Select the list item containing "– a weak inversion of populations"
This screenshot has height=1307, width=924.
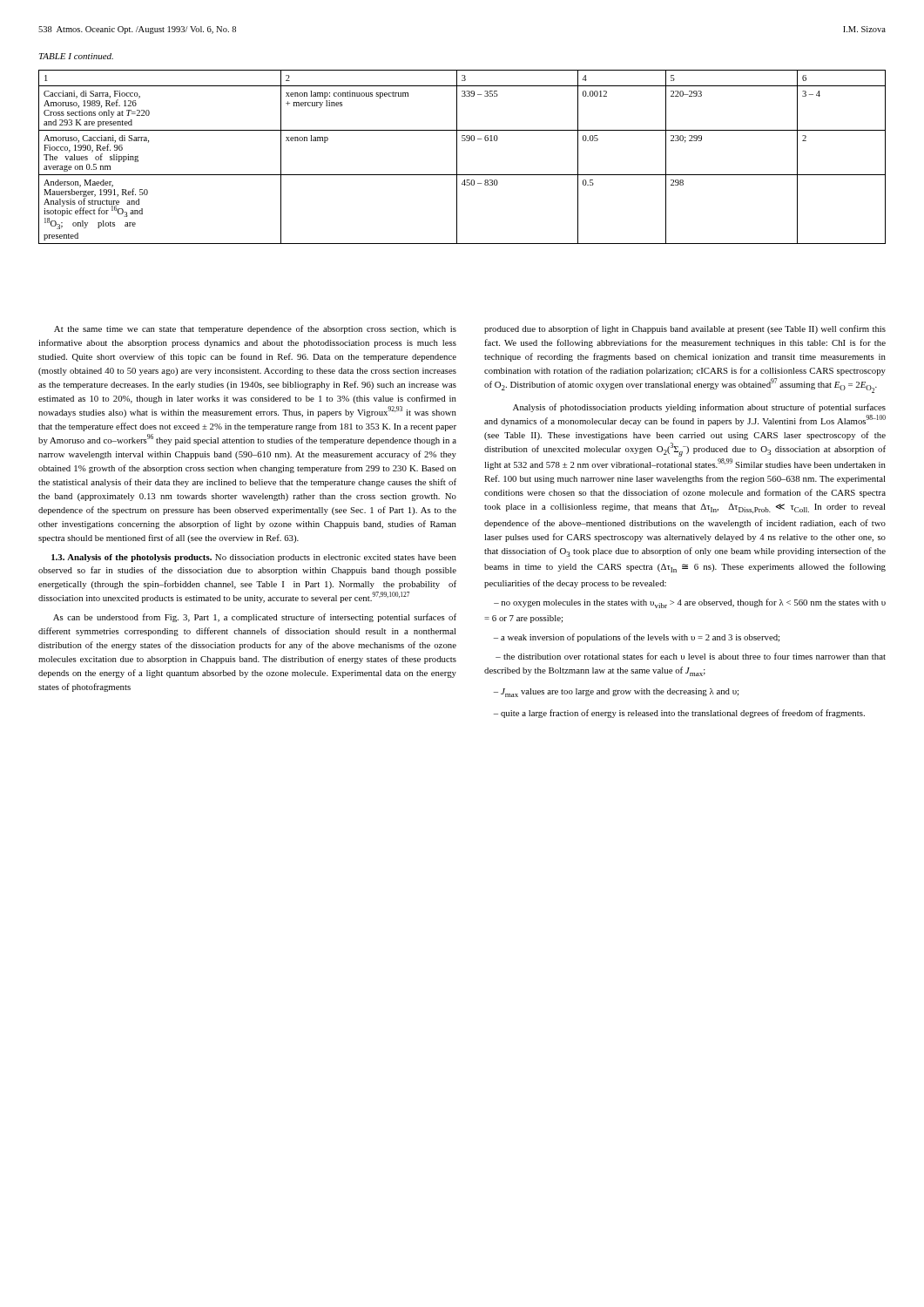tap(685, 638)
